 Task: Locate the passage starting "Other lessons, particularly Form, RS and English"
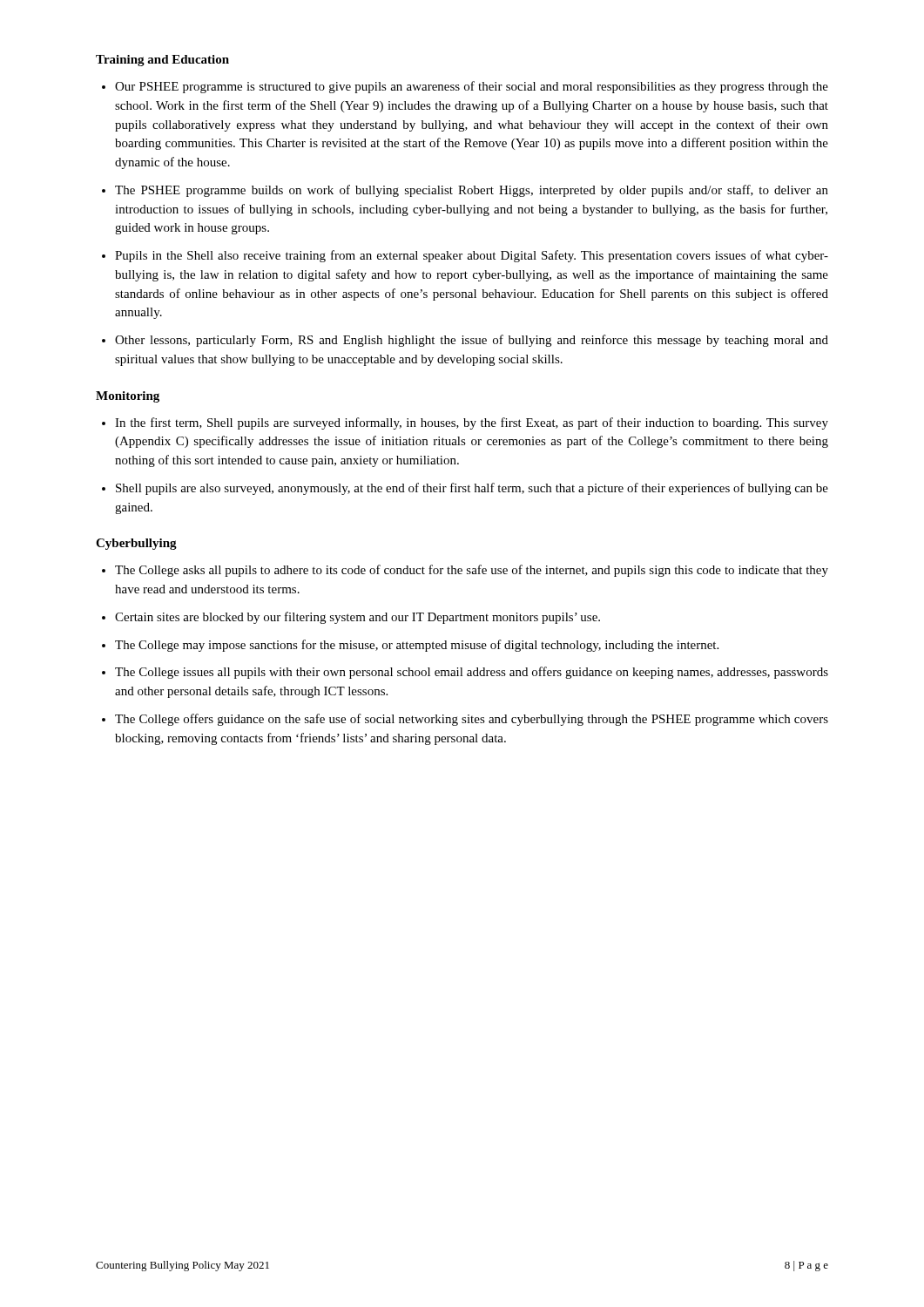(472, 349)
